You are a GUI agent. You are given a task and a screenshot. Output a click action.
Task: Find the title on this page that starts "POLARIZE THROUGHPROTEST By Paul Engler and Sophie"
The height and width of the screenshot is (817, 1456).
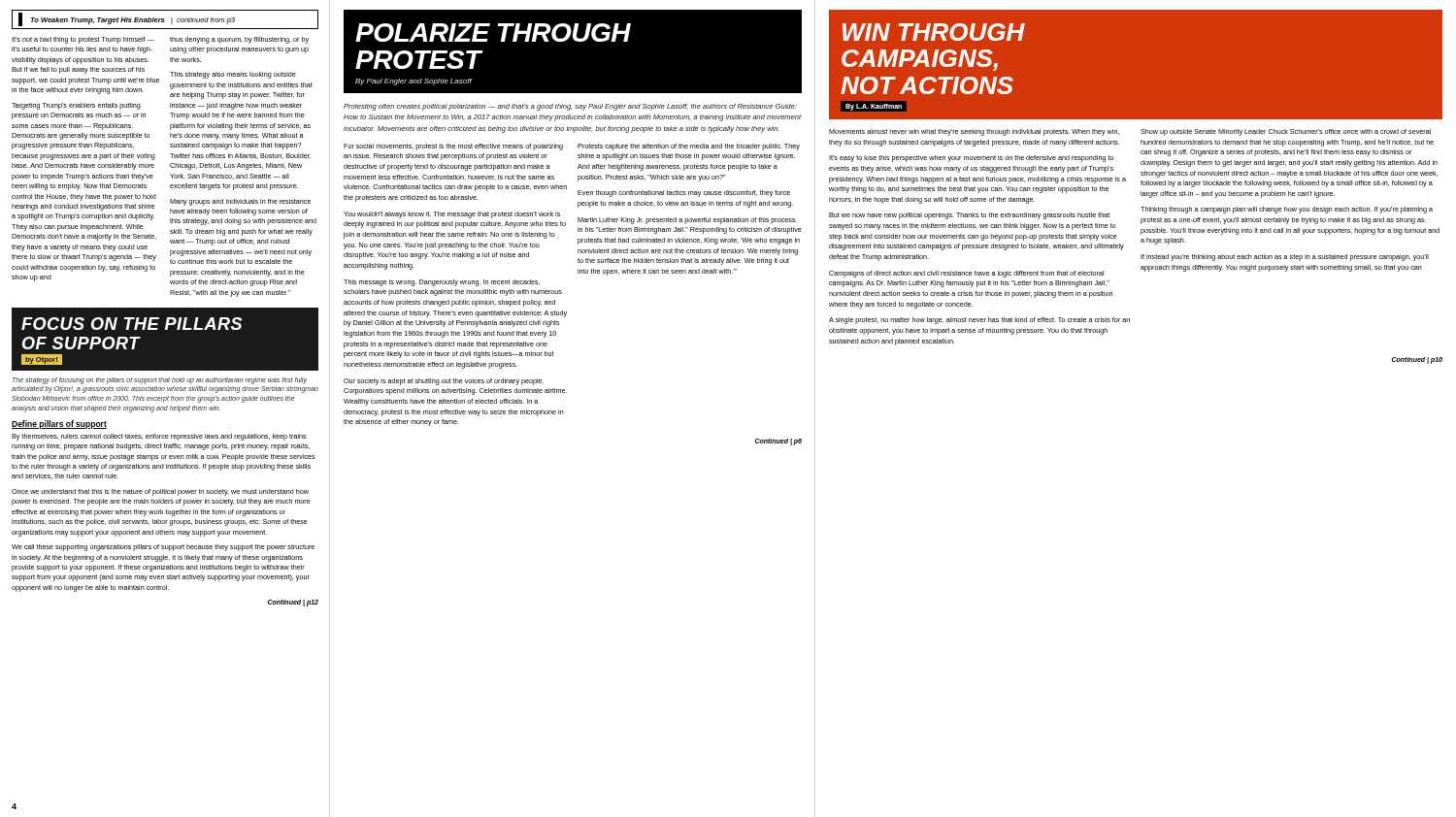click(x=573, y=51)
